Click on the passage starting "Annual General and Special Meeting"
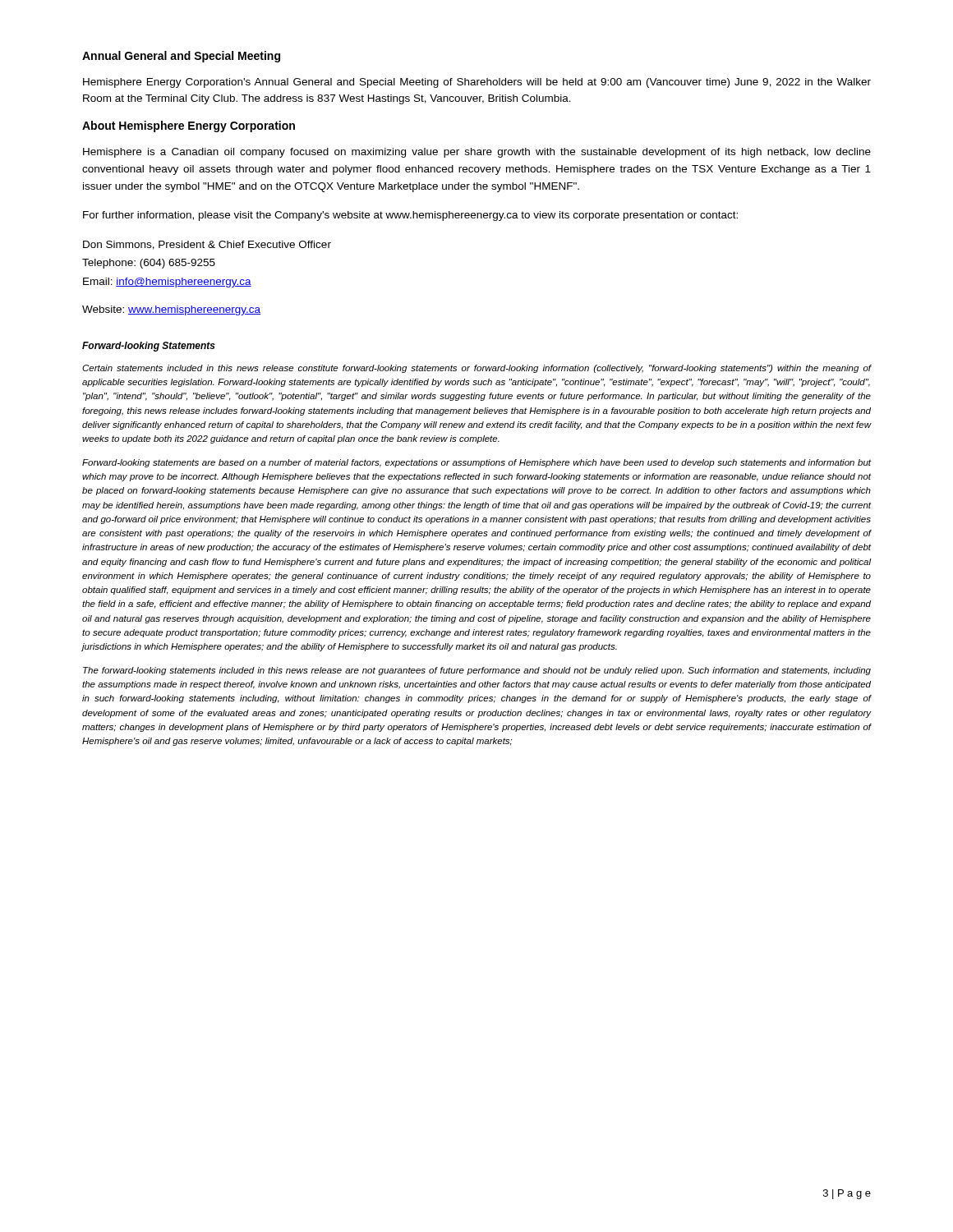This screenshot has width=953, height=1232. [x=181, y=57]
